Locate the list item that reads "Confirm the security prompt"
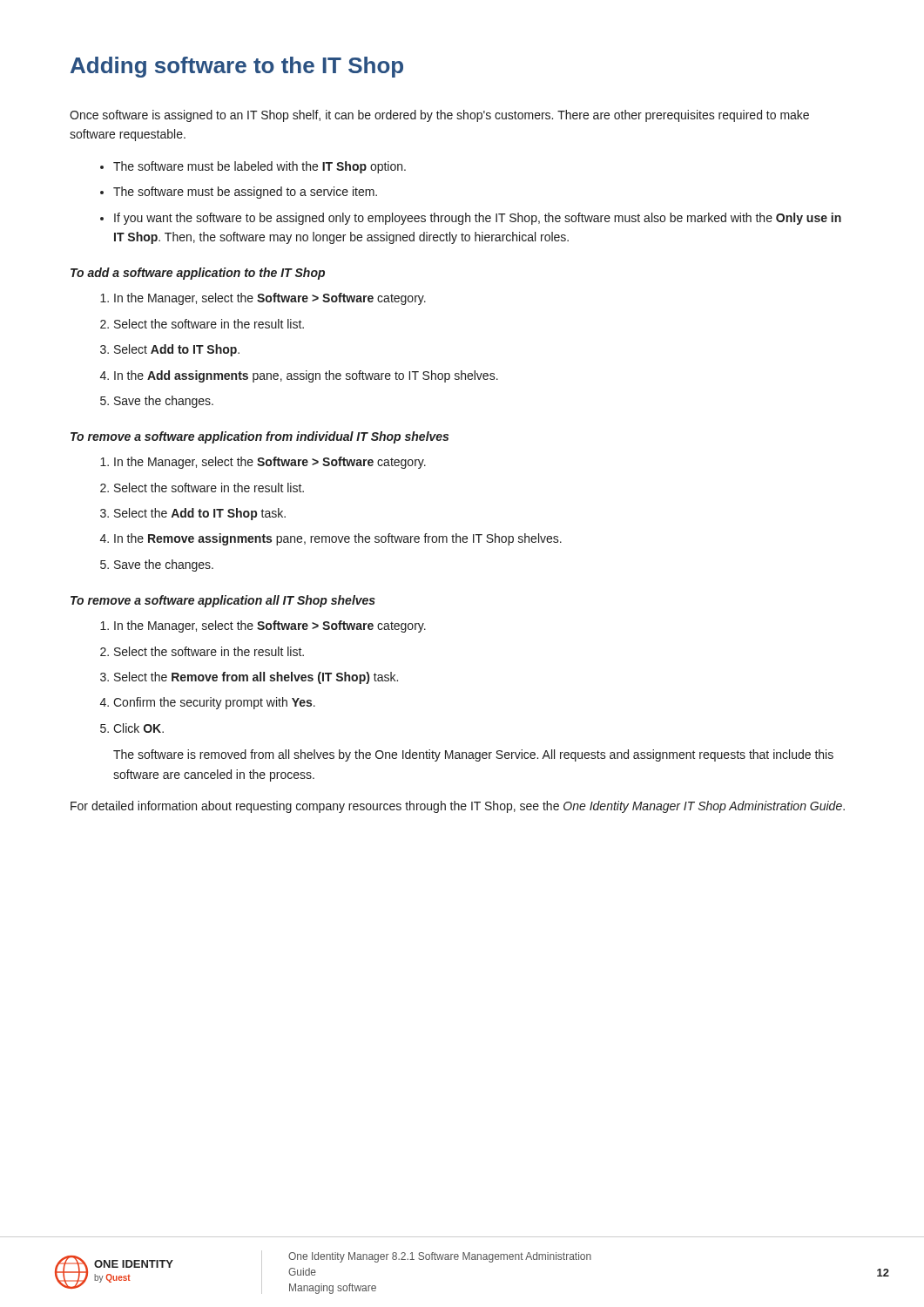Viewport: 924px width, 1307px height. tap(215, 703)
